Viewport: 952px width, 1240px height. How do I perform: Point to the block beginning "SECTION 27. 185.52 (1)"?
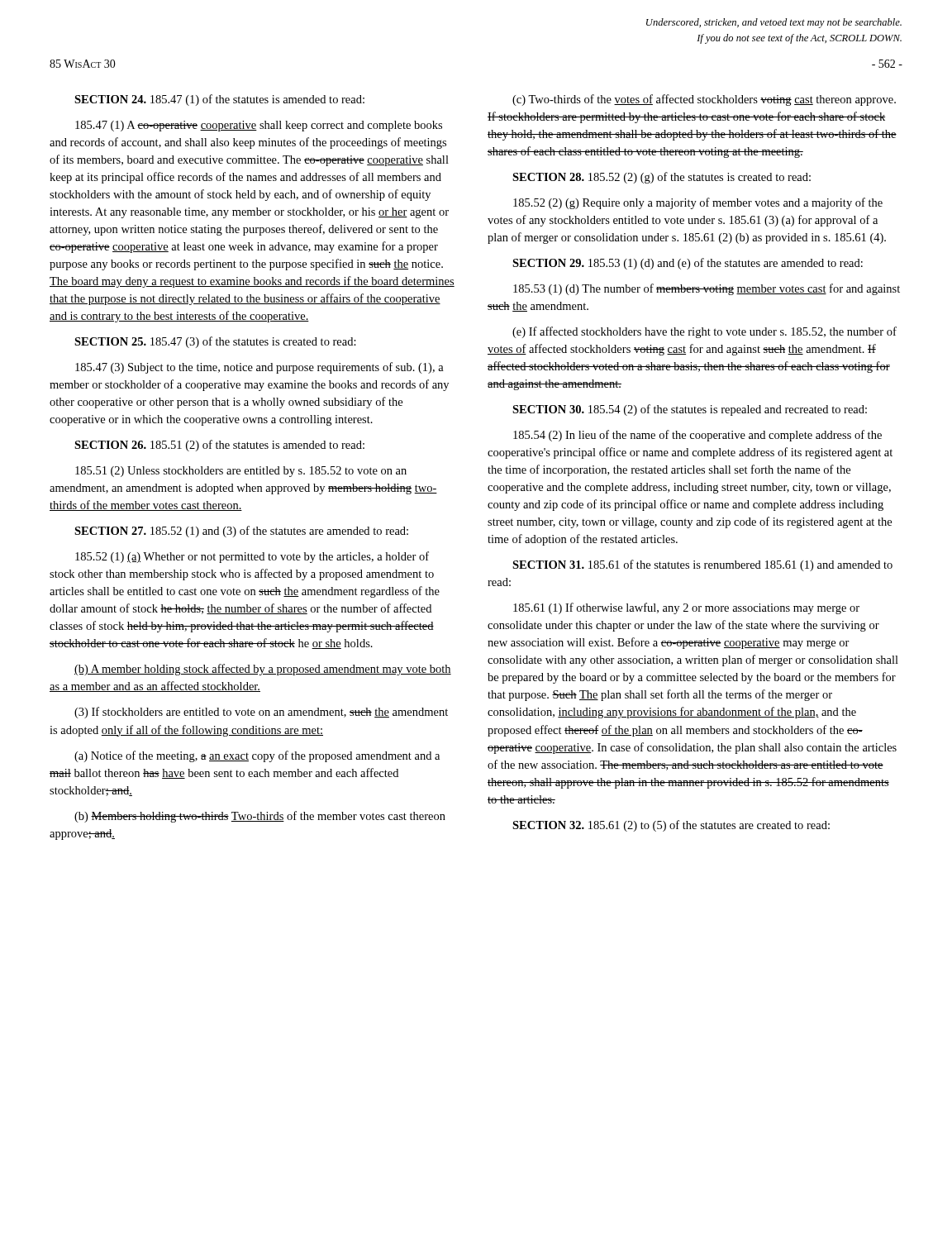point(252,531)
